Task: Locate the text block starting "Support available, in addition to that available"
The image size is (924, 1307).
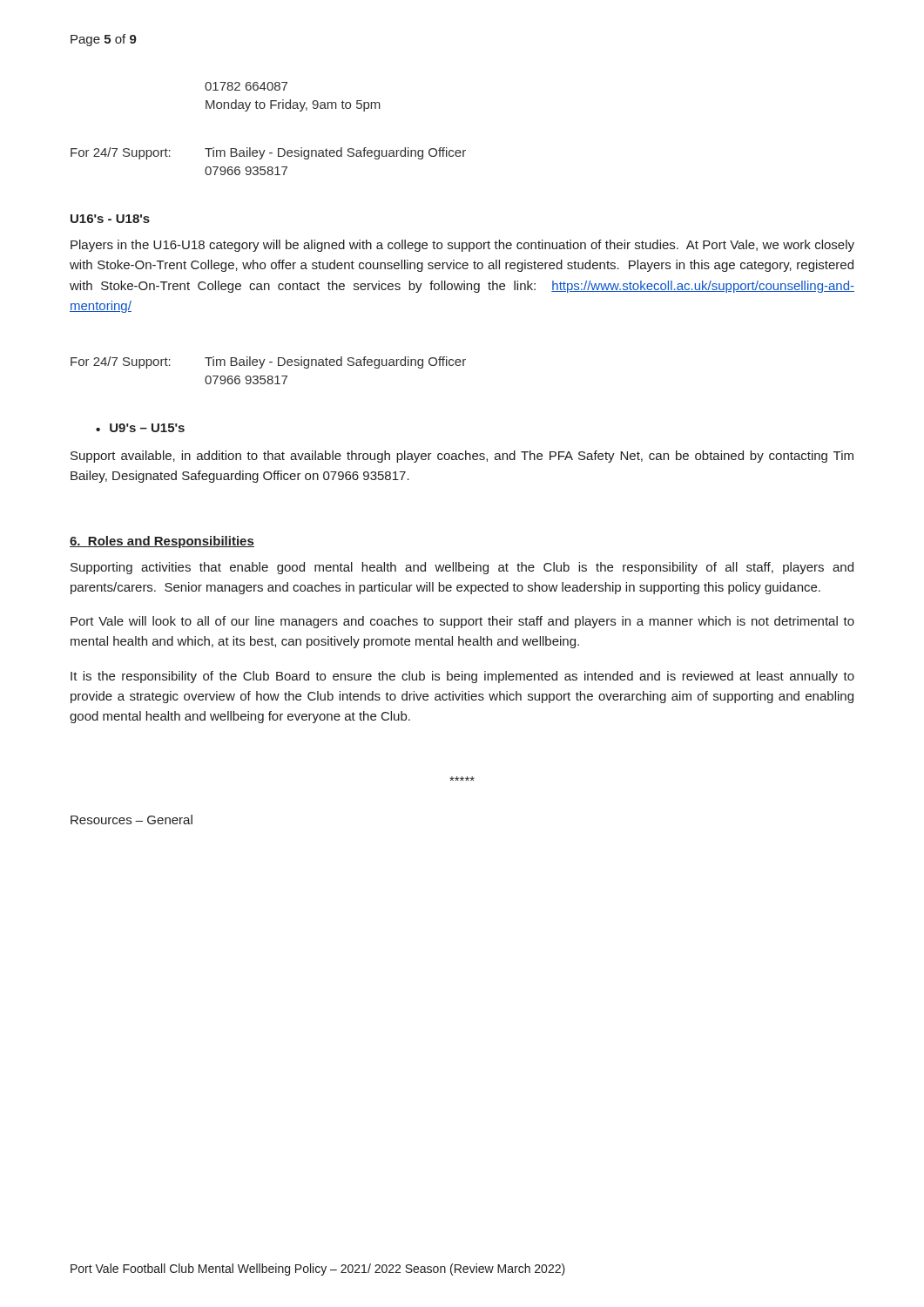Action: (x=462, y=465)
